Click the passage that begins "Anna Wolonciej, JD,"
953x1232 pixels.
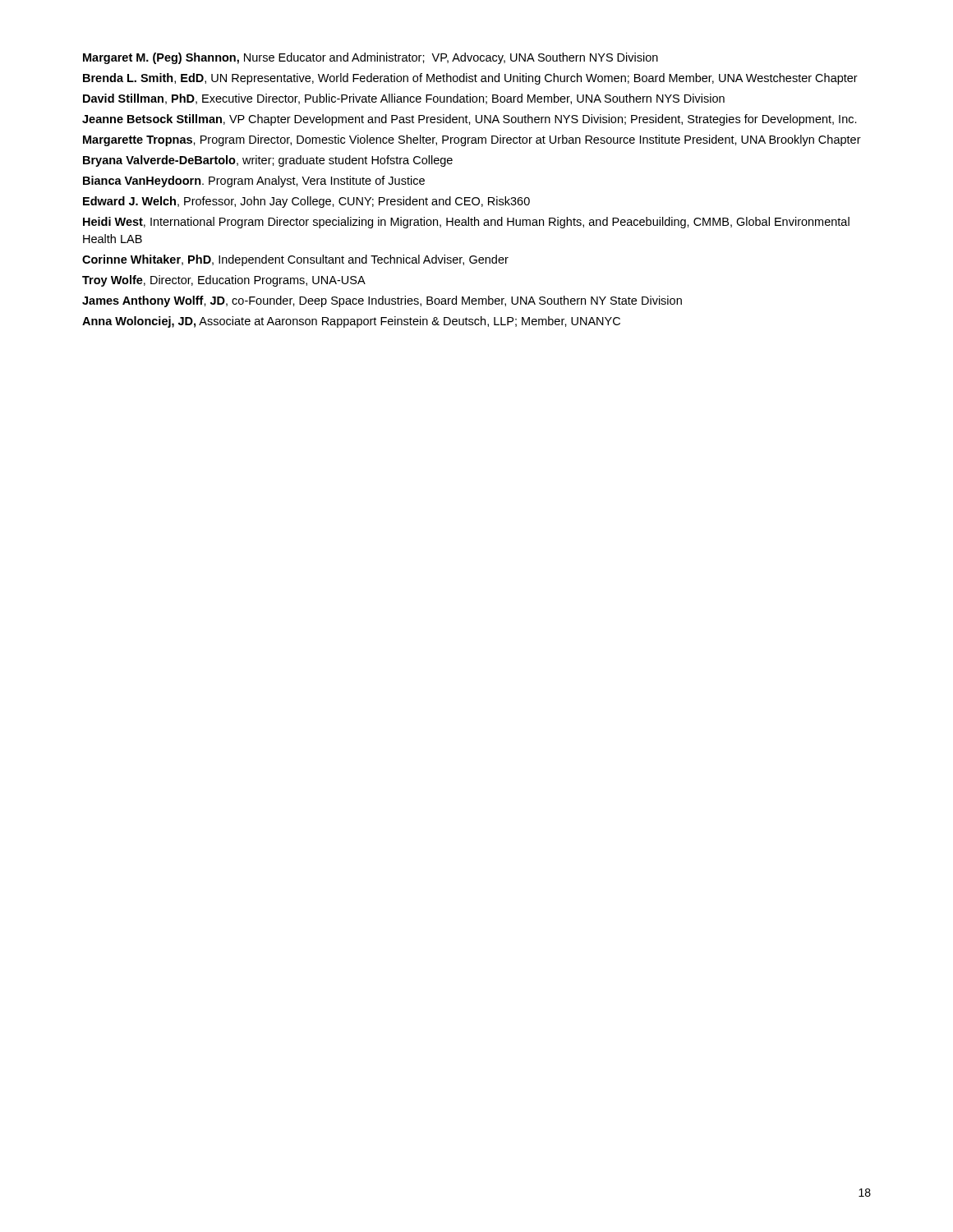[352, 321]
